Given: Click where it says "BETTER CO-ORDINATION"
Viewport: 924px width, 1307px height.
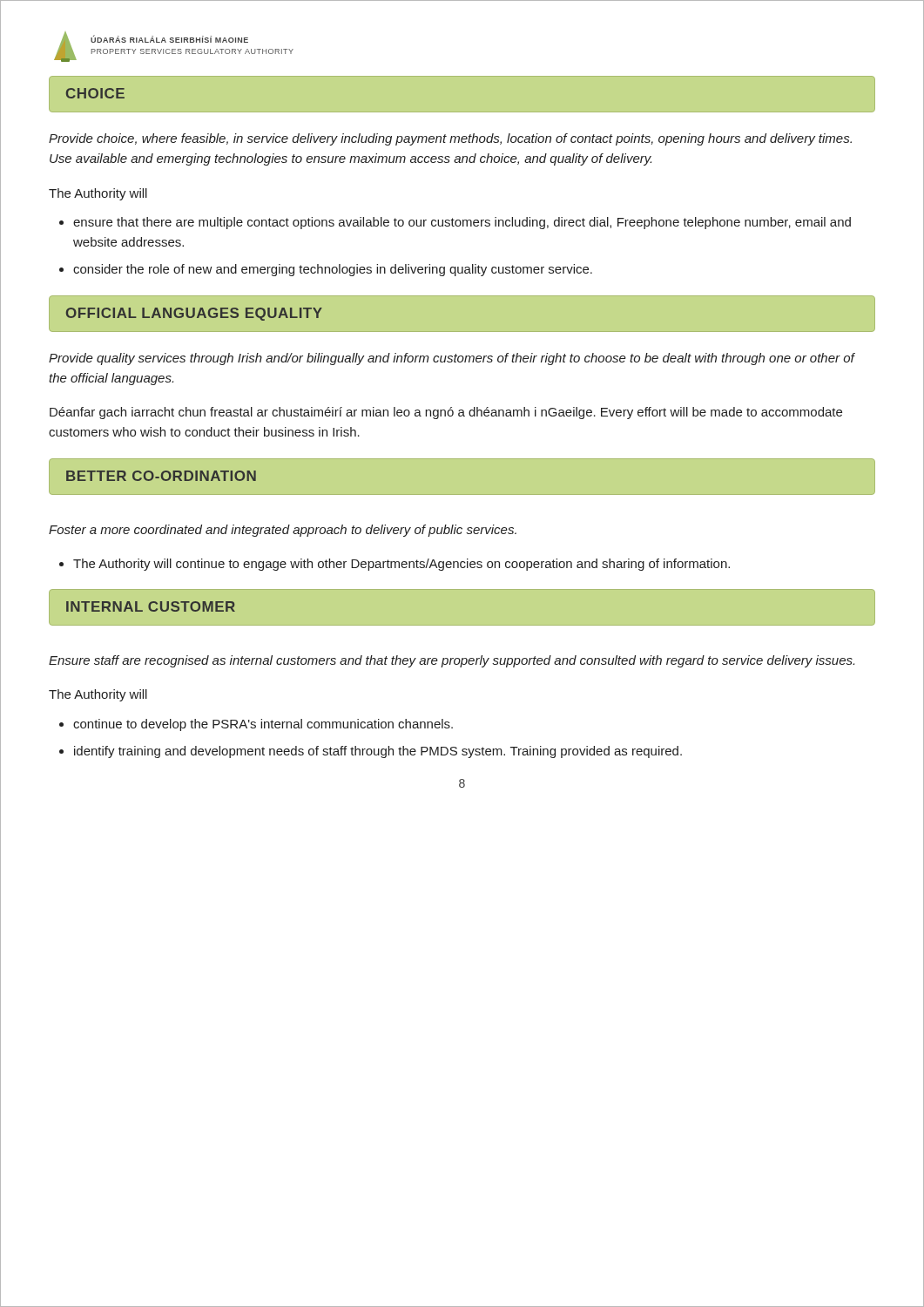Looking at the screenshot, I should coord(161,476).
